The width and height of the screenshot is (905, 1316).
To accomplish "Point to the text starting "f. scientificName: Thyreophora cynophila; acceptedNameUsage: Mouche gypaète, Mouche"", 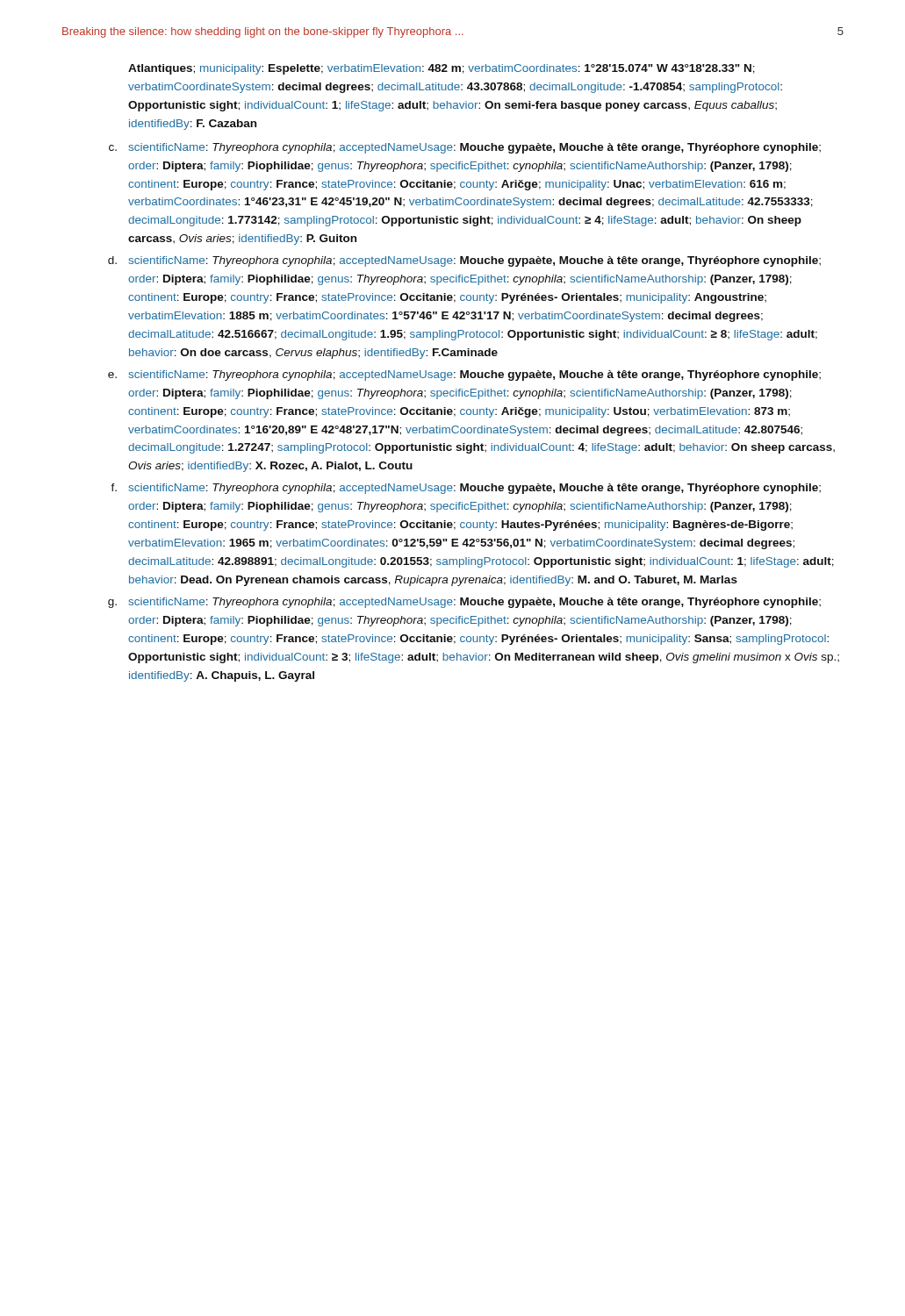I will (x=452, y=534).
